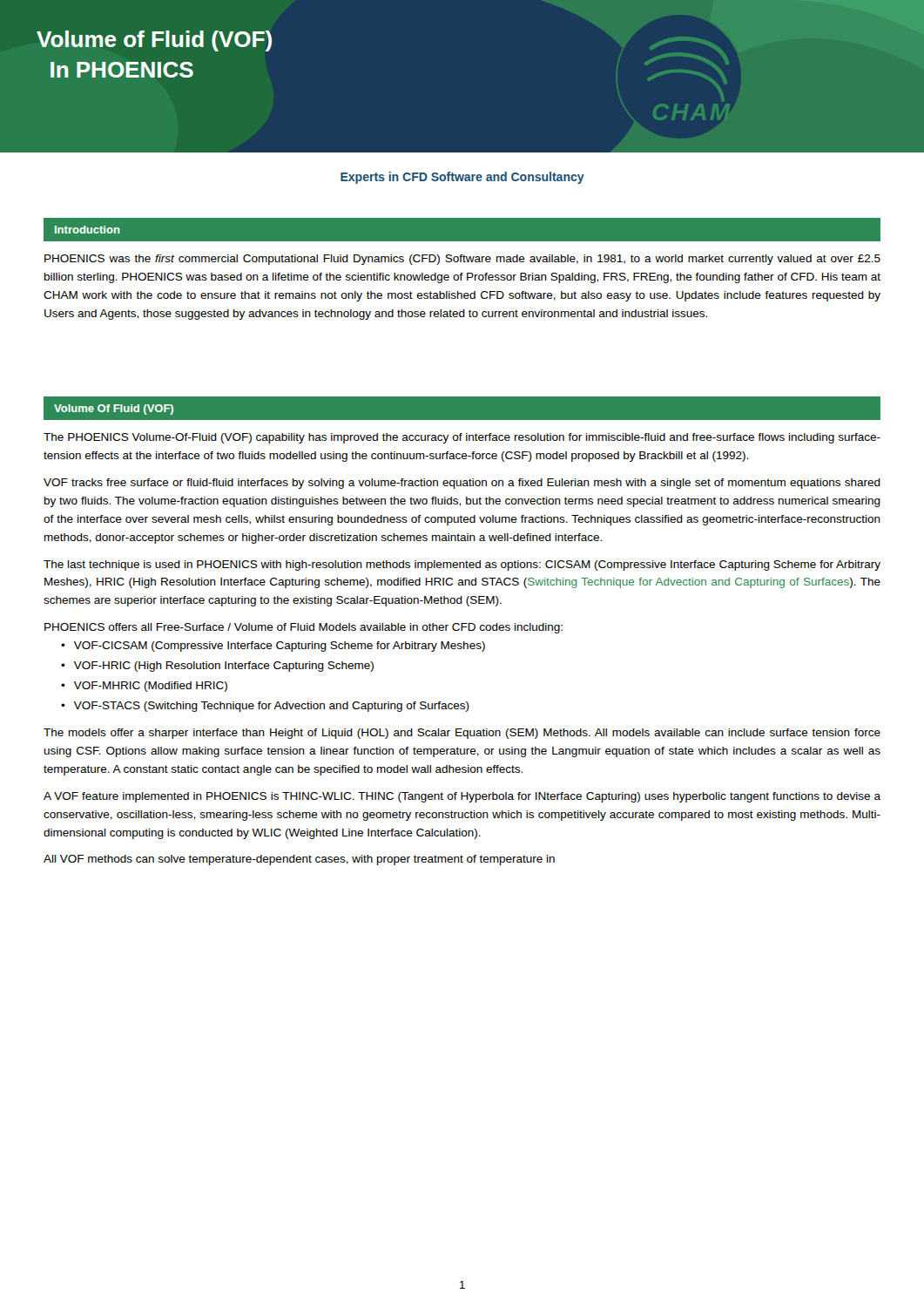Navigate to the passage starting "• VOF-STACS (Switching Technique for Advection and Capturing"
Screen dimensions: 1307x924
[265, 706]
